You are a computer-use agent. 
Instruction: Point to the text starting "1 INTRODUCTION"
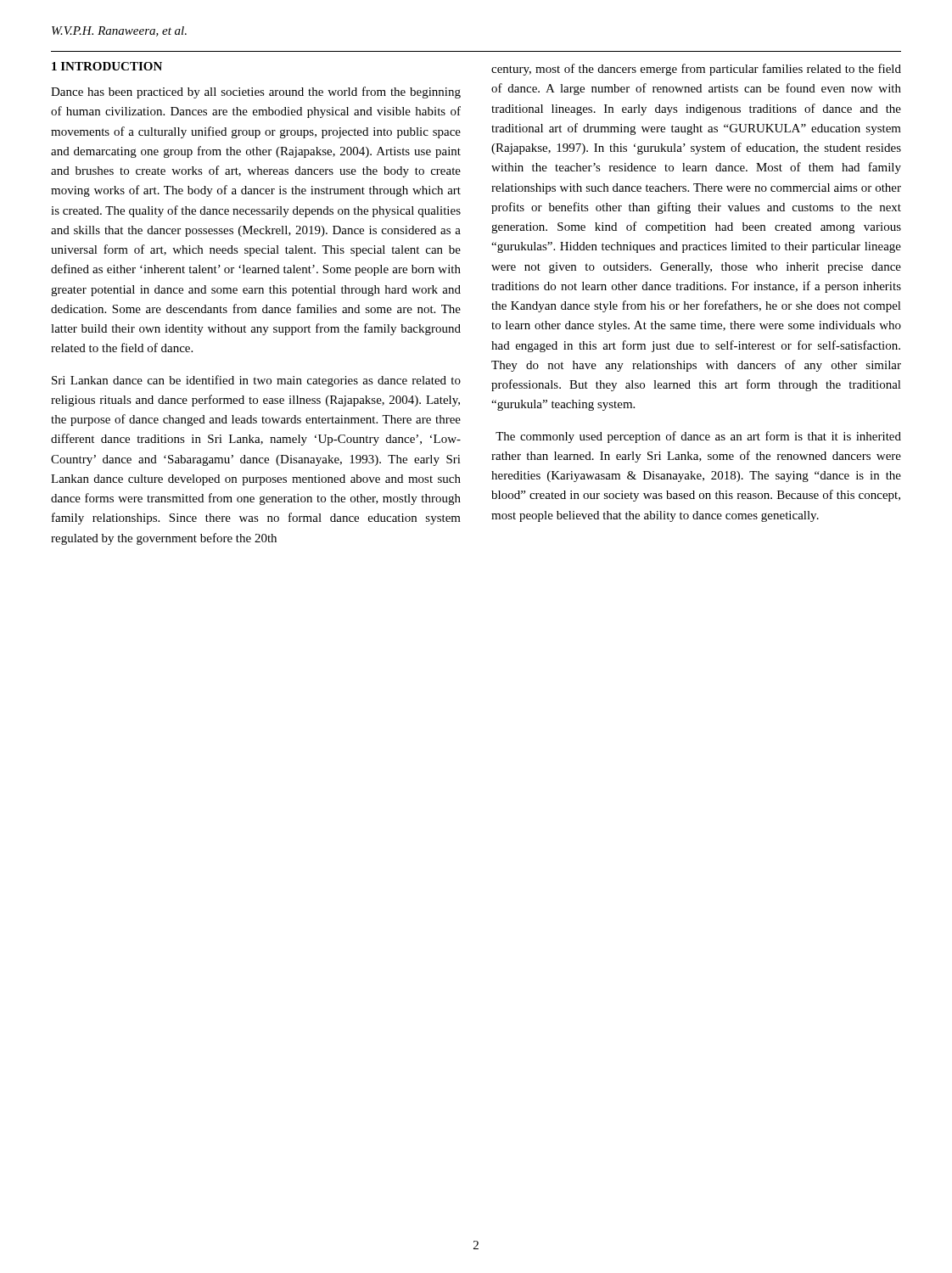(x=107, y=66)
